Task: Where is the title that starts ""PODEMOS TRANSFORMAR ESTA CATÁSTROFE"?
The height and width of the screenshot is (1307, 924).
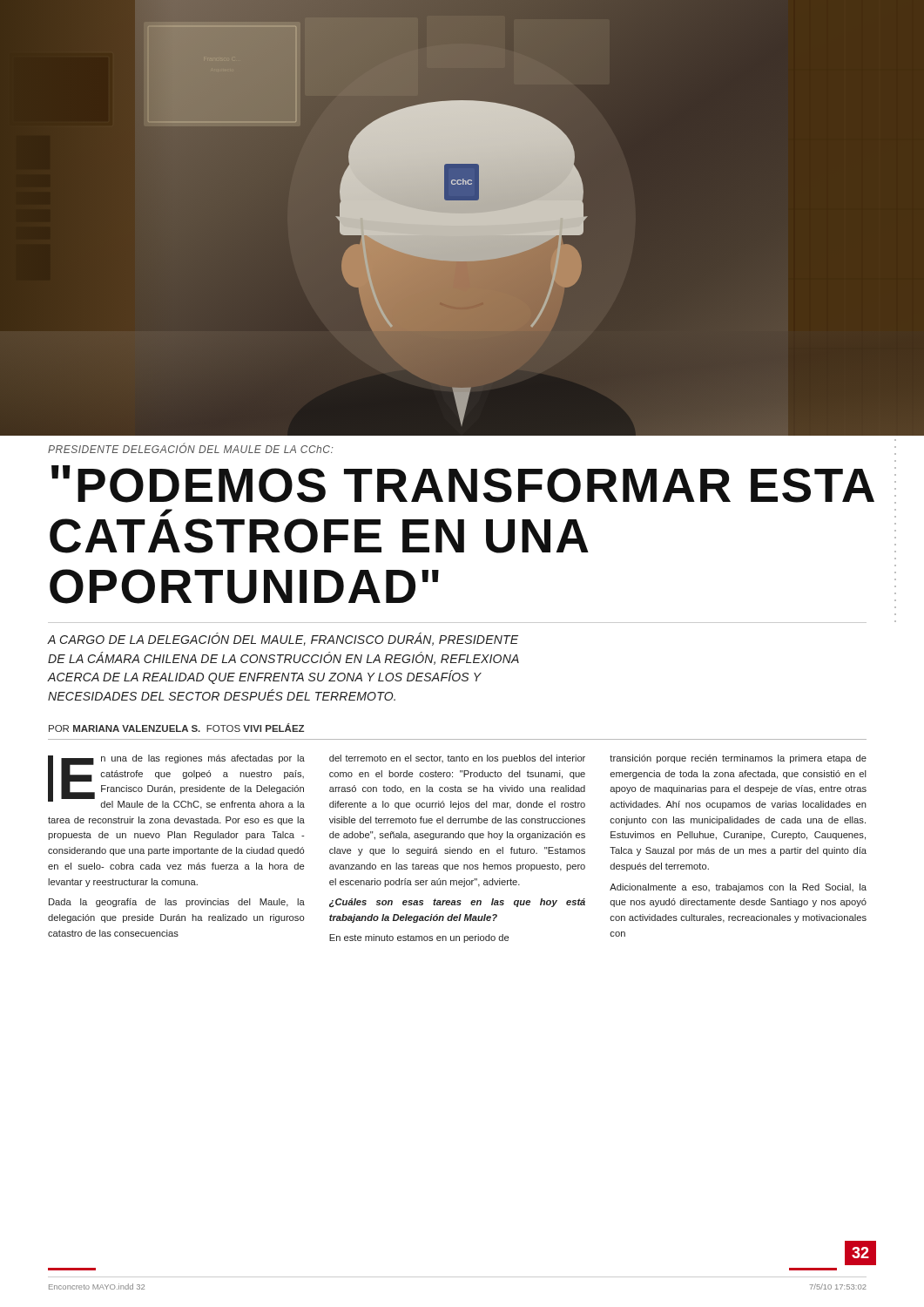Action: [466, 534]
